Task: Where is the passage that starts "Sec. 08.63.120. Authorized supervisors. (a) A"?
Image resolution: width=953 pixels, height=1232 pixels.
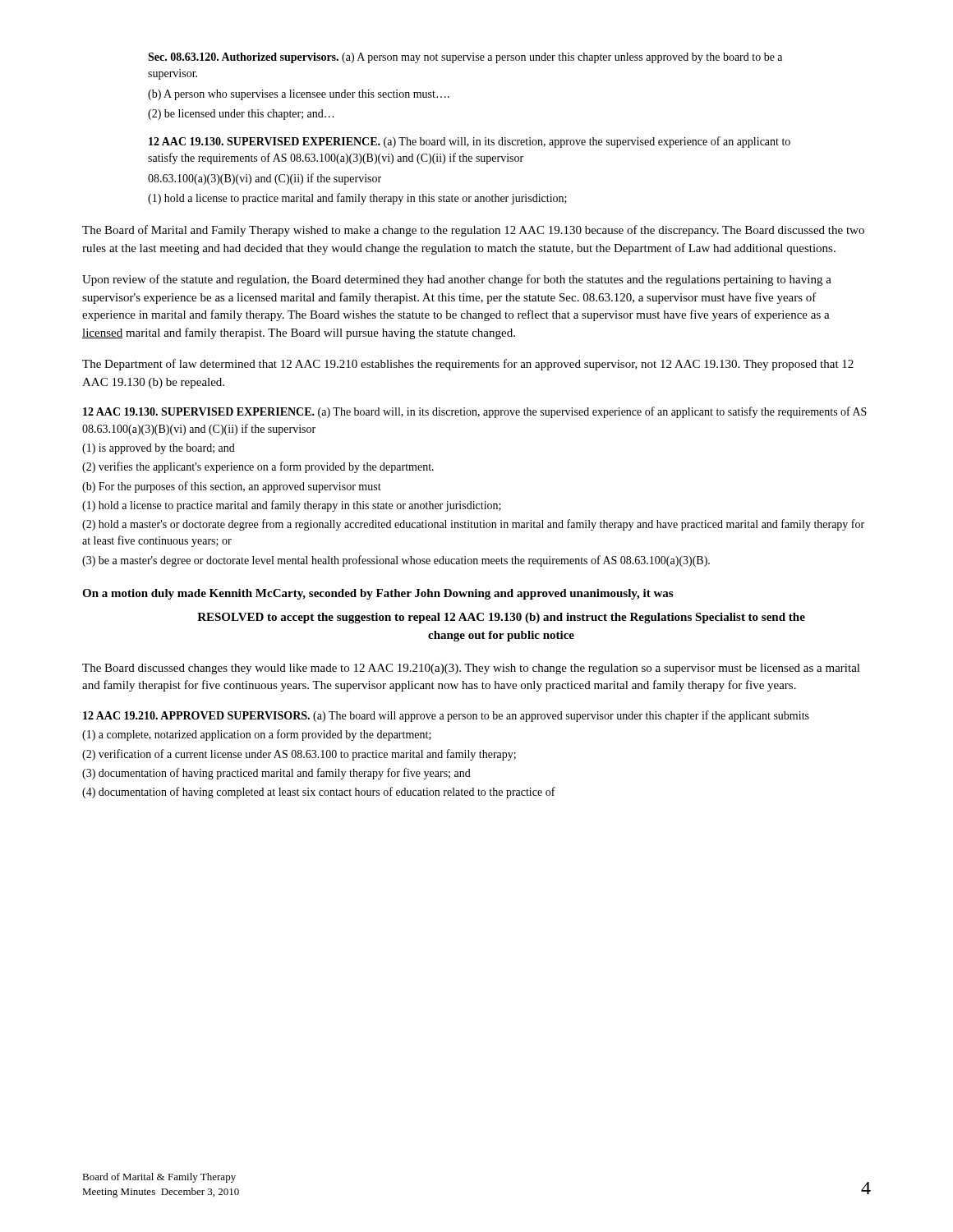Action: pos(465,58)
